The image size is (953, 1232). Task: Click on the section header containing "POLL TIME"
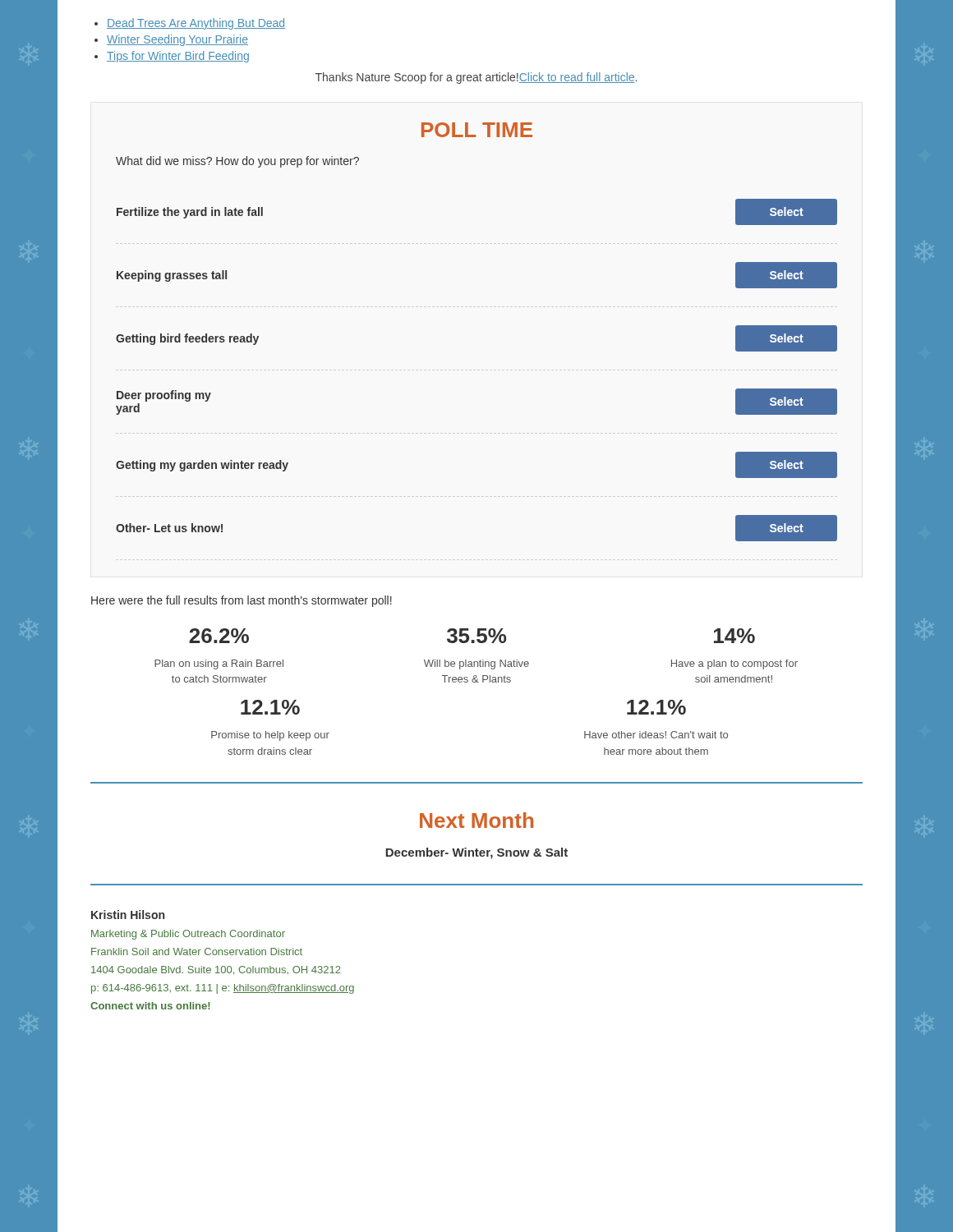click(476, 130)
